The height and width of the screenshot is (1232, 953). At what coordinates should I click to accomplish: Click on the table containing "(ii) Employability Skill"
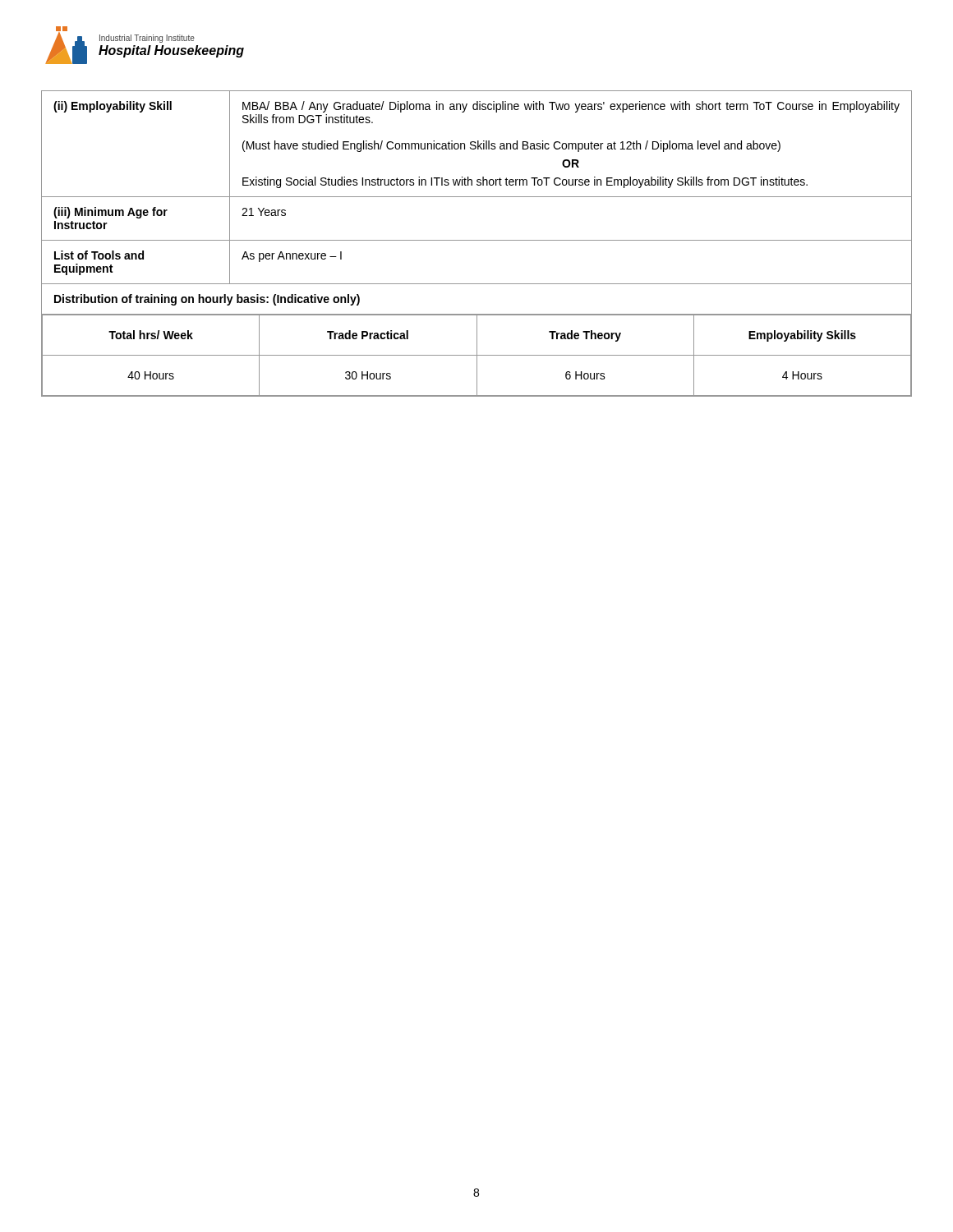476,244
